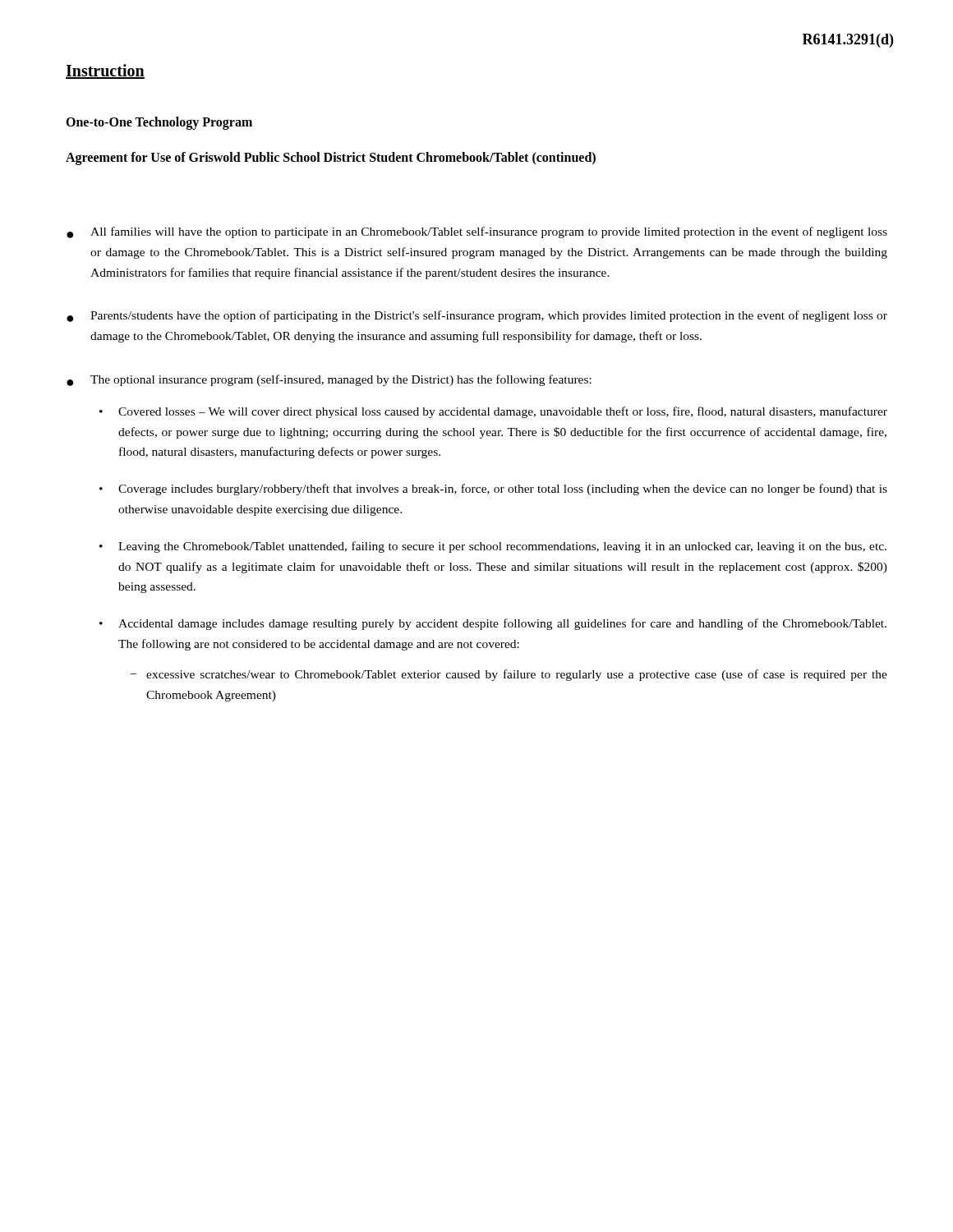Click on the region starting "● All families will have"
The image size is (953, 1232).
coord(476,252)
